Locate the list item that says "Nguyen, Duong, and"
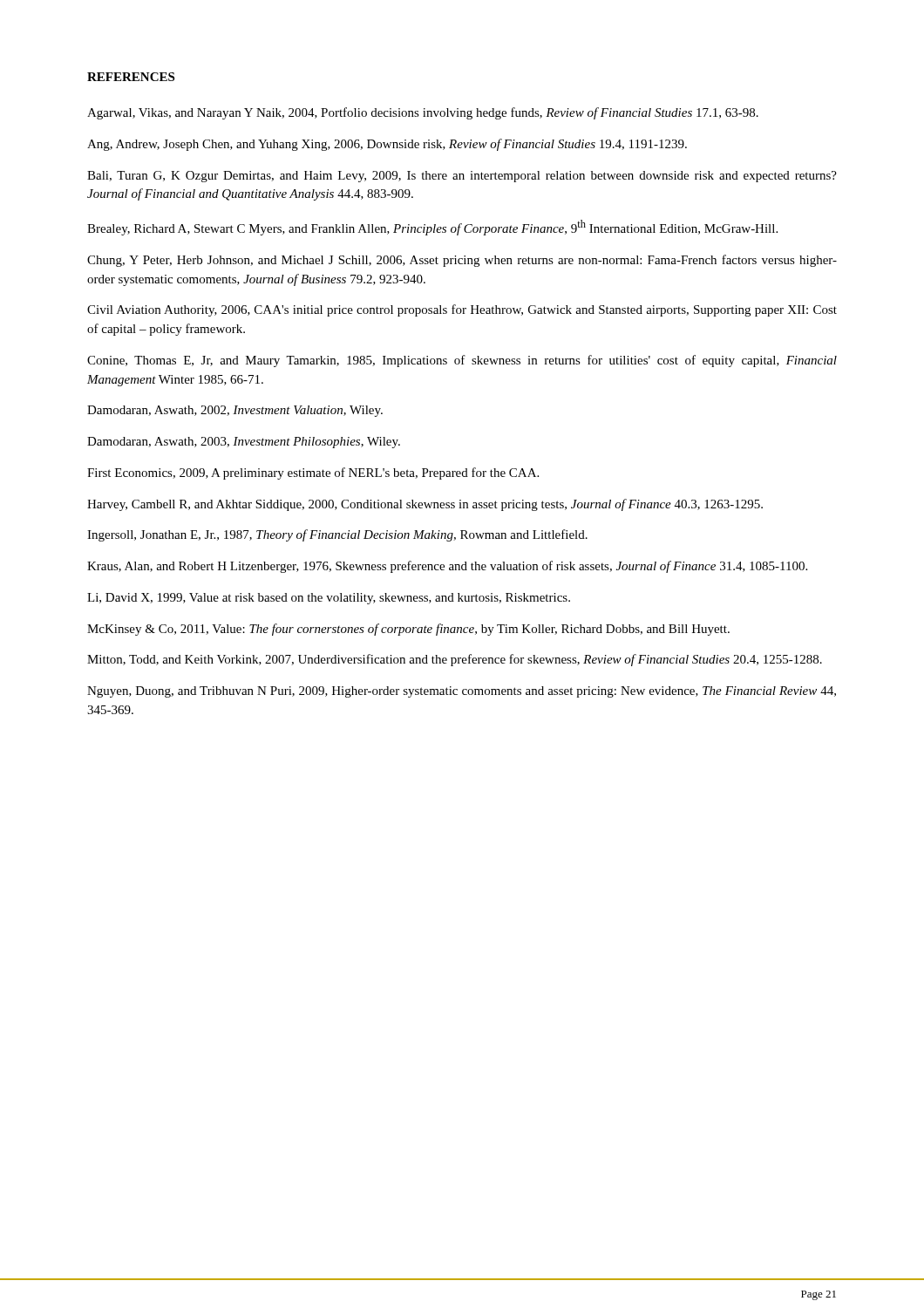 pyautogui.click(x=462, y=700)
